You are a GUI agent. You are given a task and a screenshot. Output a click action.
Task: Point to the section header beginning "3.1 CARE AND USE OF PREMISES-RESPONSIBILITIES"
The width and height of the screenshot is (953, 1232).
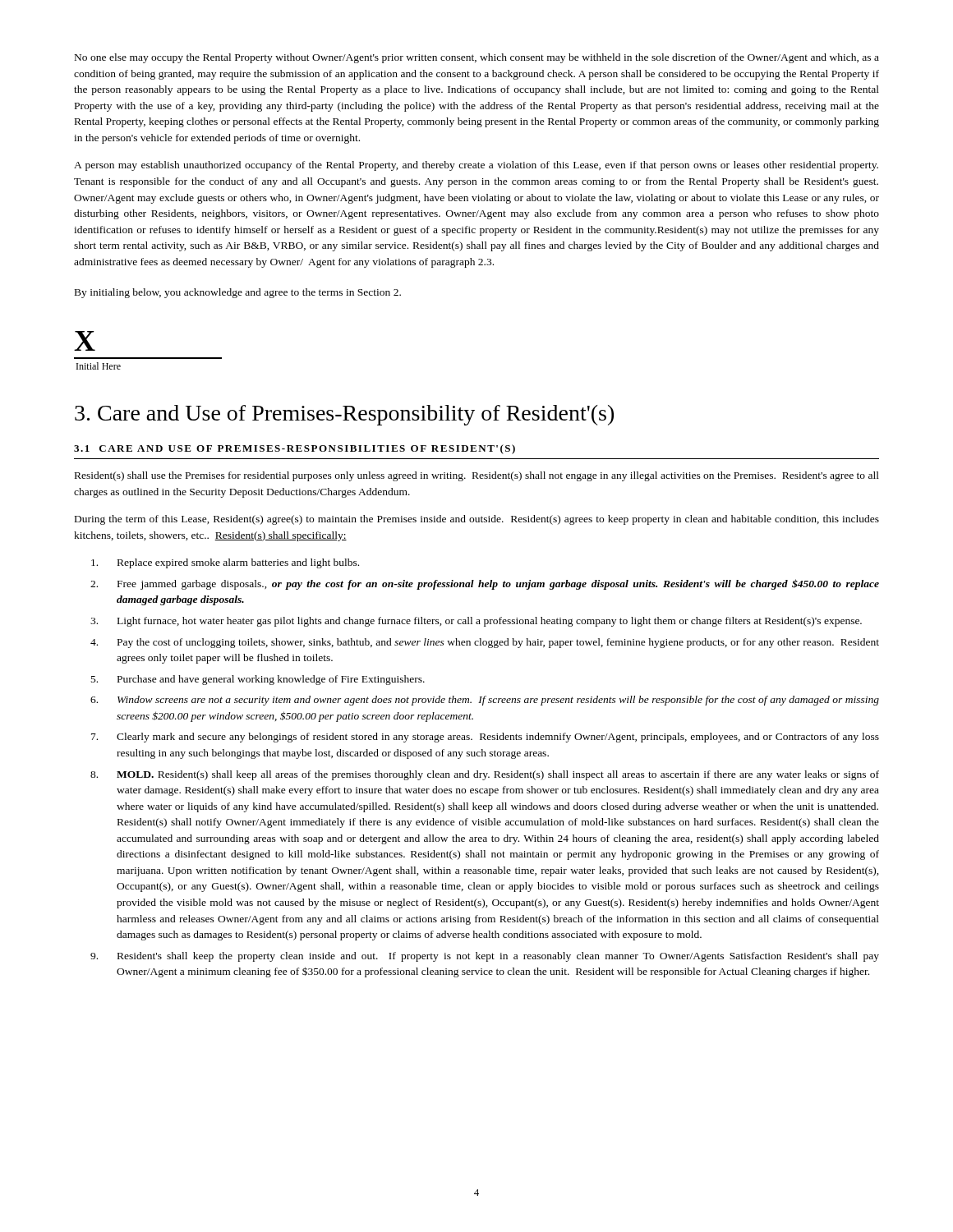[x=295, y=448]
